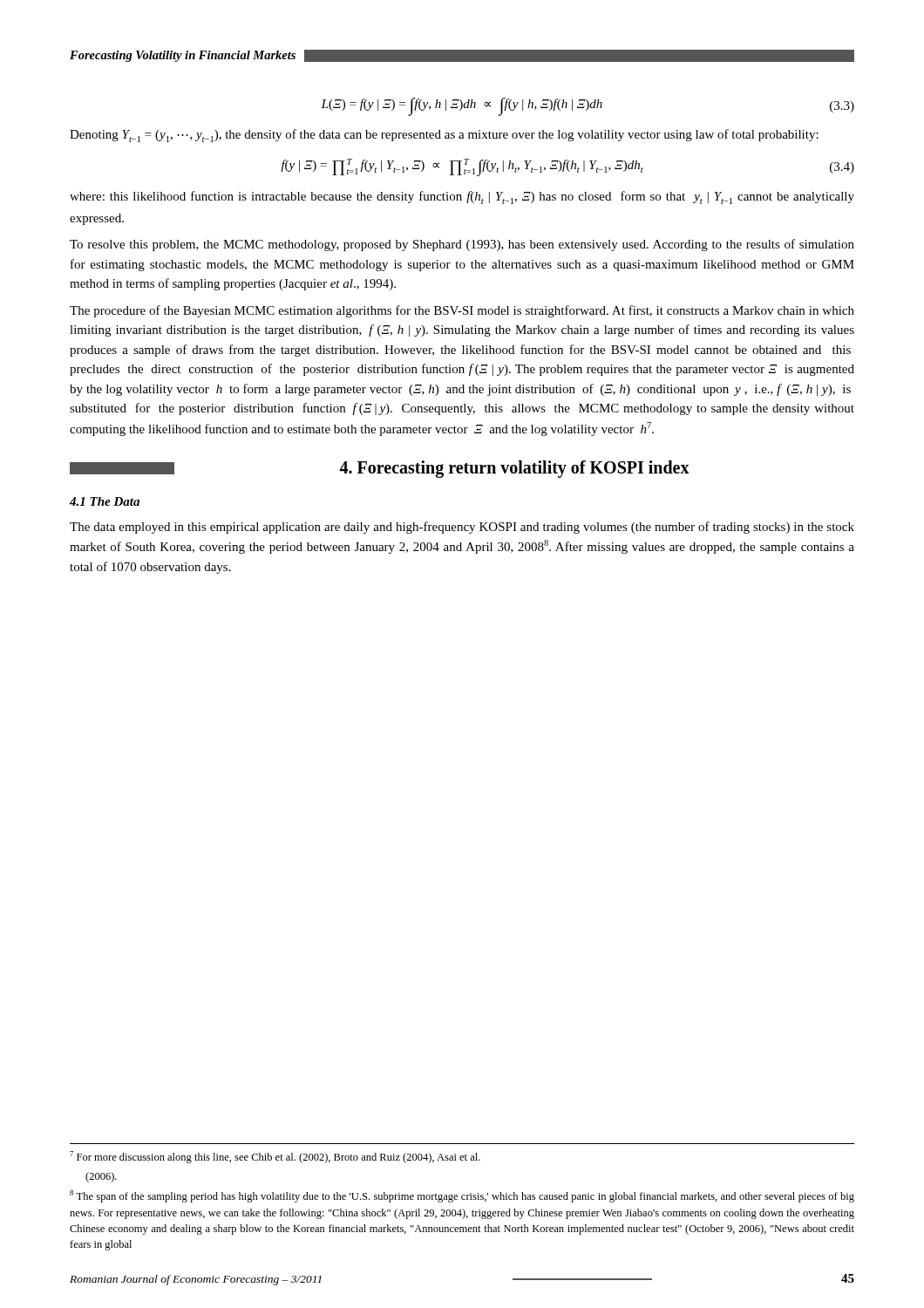Find the text block with the text "The procedure of the Bayesian MCMC"
Screen dimensions: 1308x924
[462, 370]
